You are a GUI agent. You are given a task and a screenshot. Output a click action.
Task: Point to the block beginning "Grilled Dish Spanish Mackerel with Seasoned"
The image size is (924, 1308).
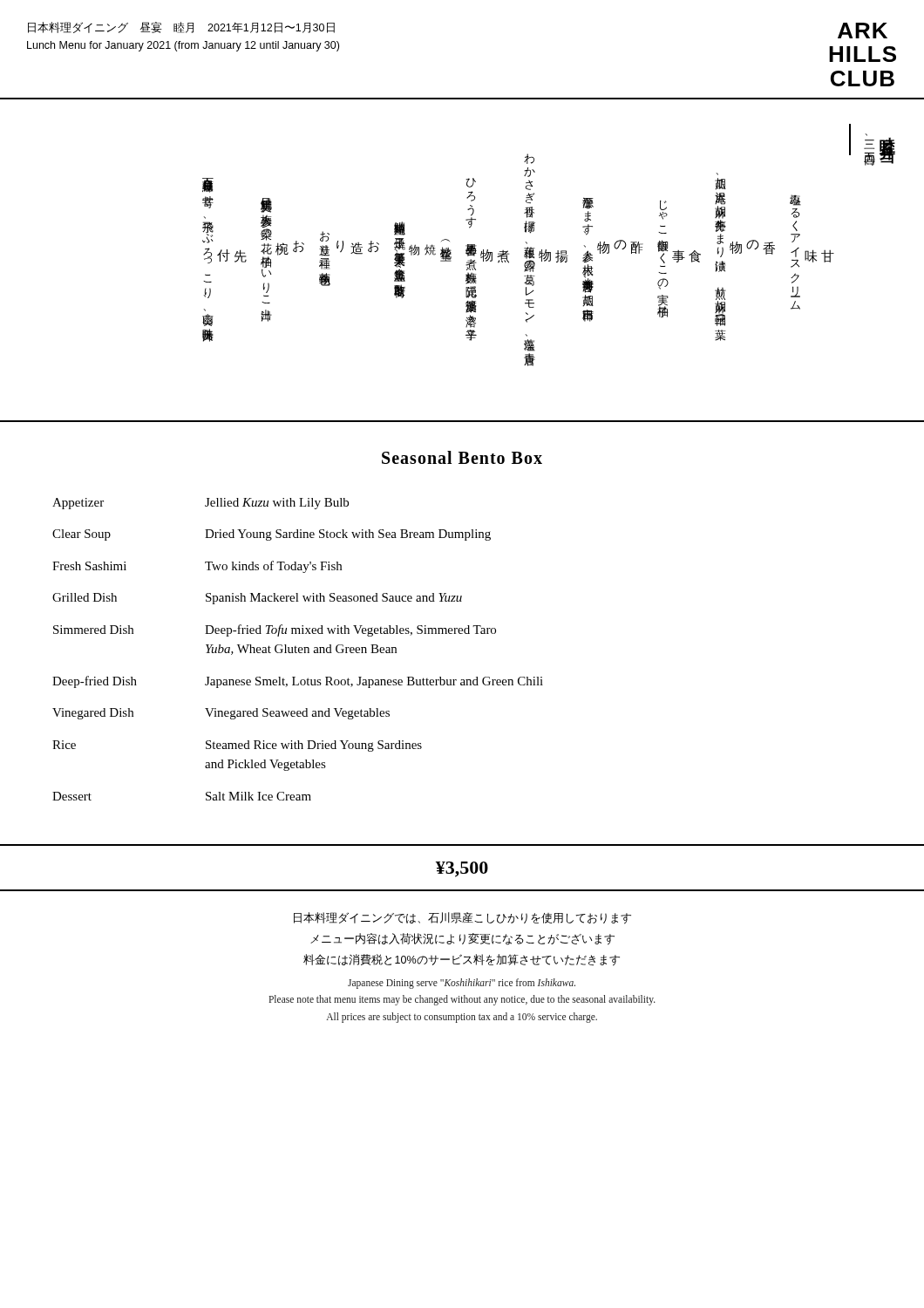[462, 598]
